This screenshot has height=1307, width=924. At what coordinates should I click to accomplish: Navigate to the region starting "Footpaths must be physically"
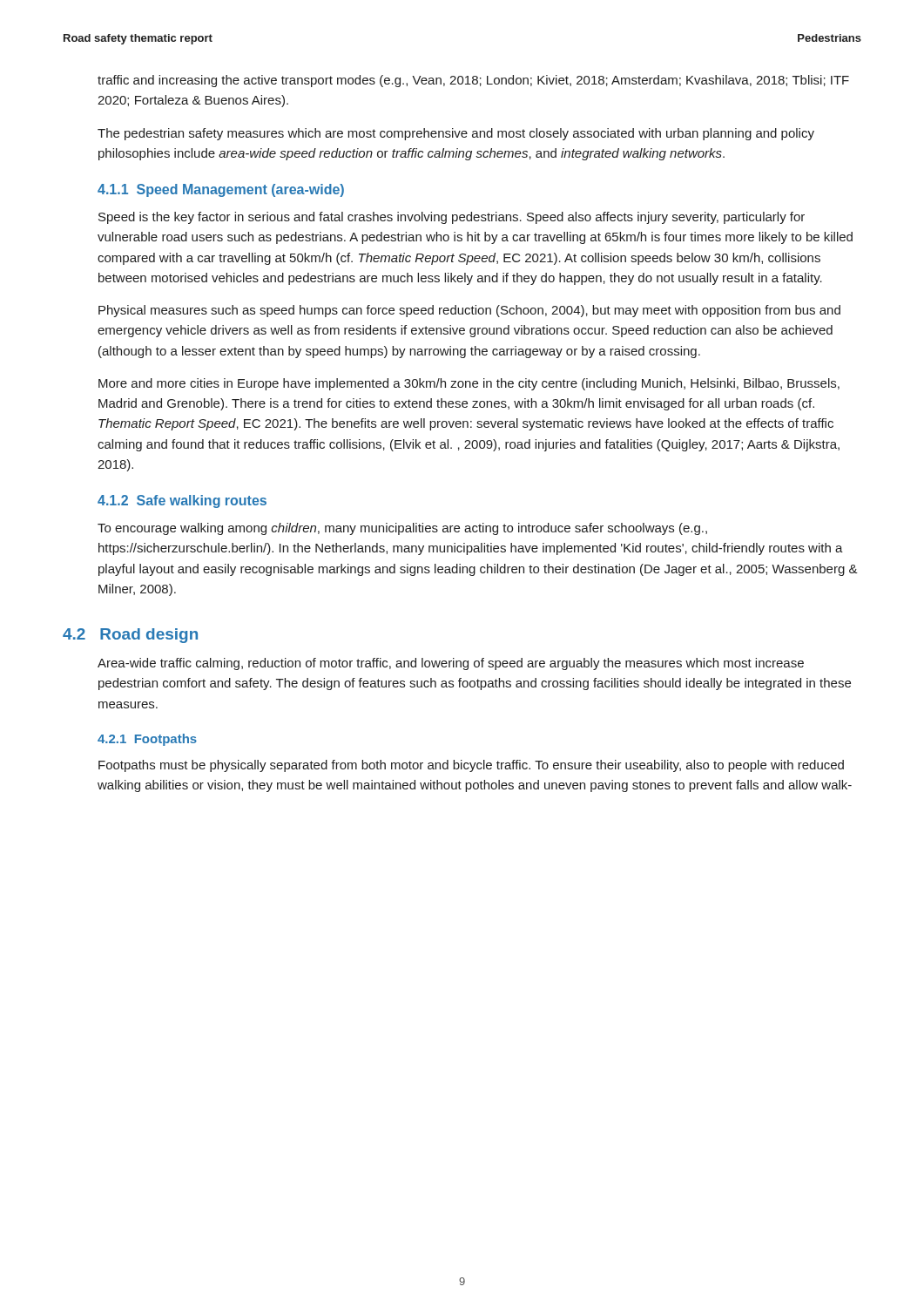click(x=475, y=775)
